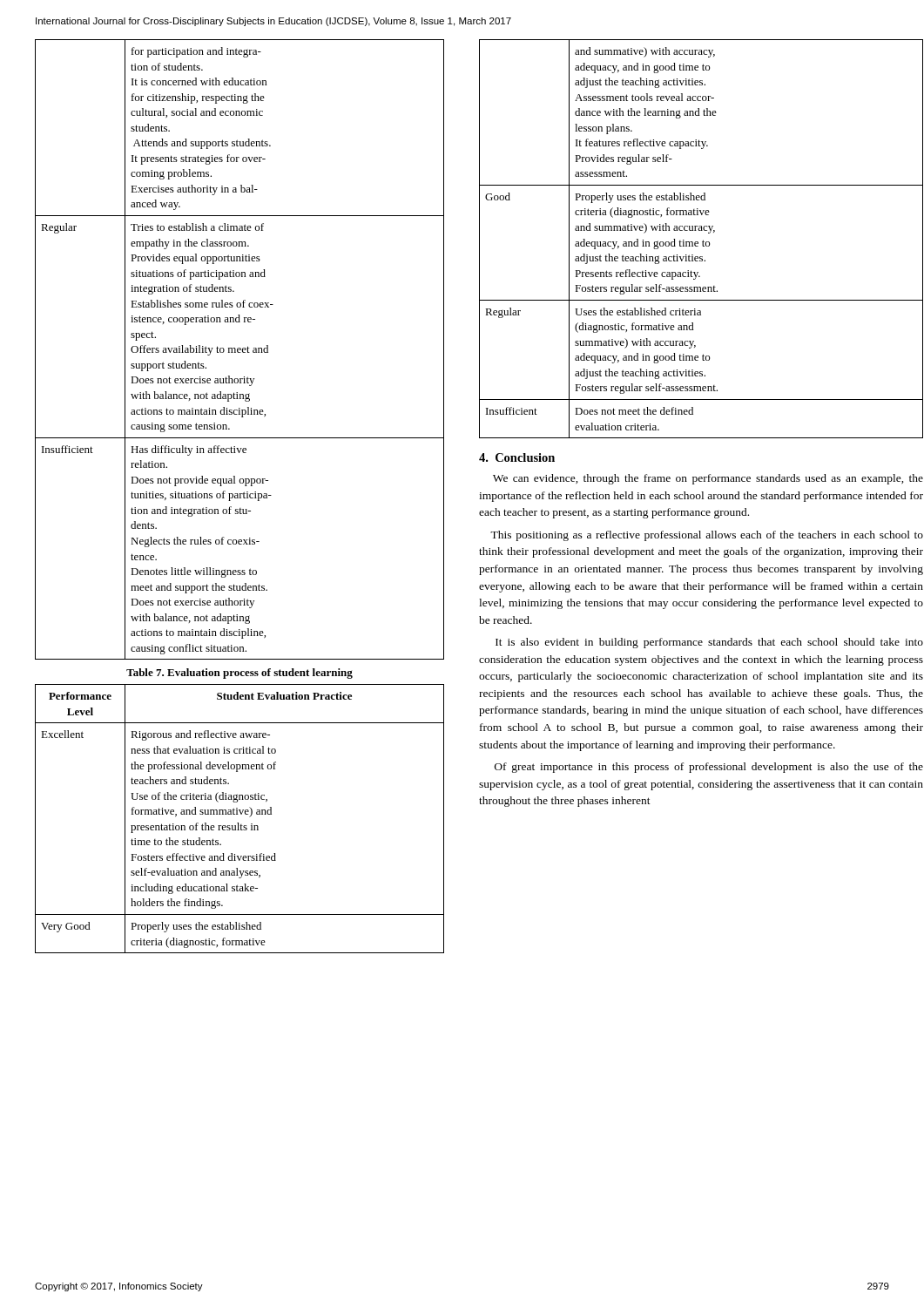Select the region starting "Table 7. Evaluation process of student learning"
The height and width of the screenshot is (1307, 924).
tap(240, 673)
